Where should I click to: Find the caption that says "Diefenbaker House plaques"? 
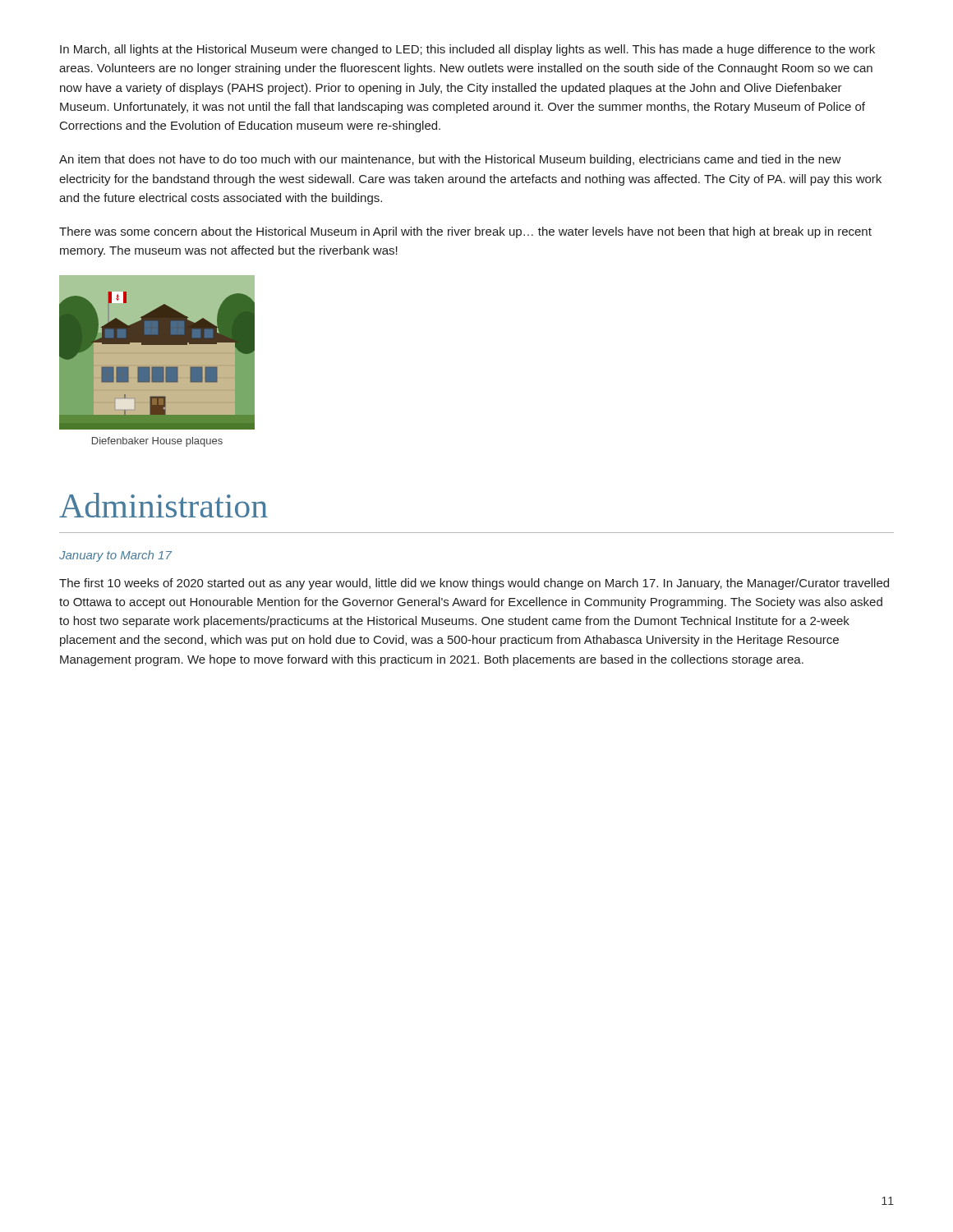pyautogui.click(x=157, y=440)
